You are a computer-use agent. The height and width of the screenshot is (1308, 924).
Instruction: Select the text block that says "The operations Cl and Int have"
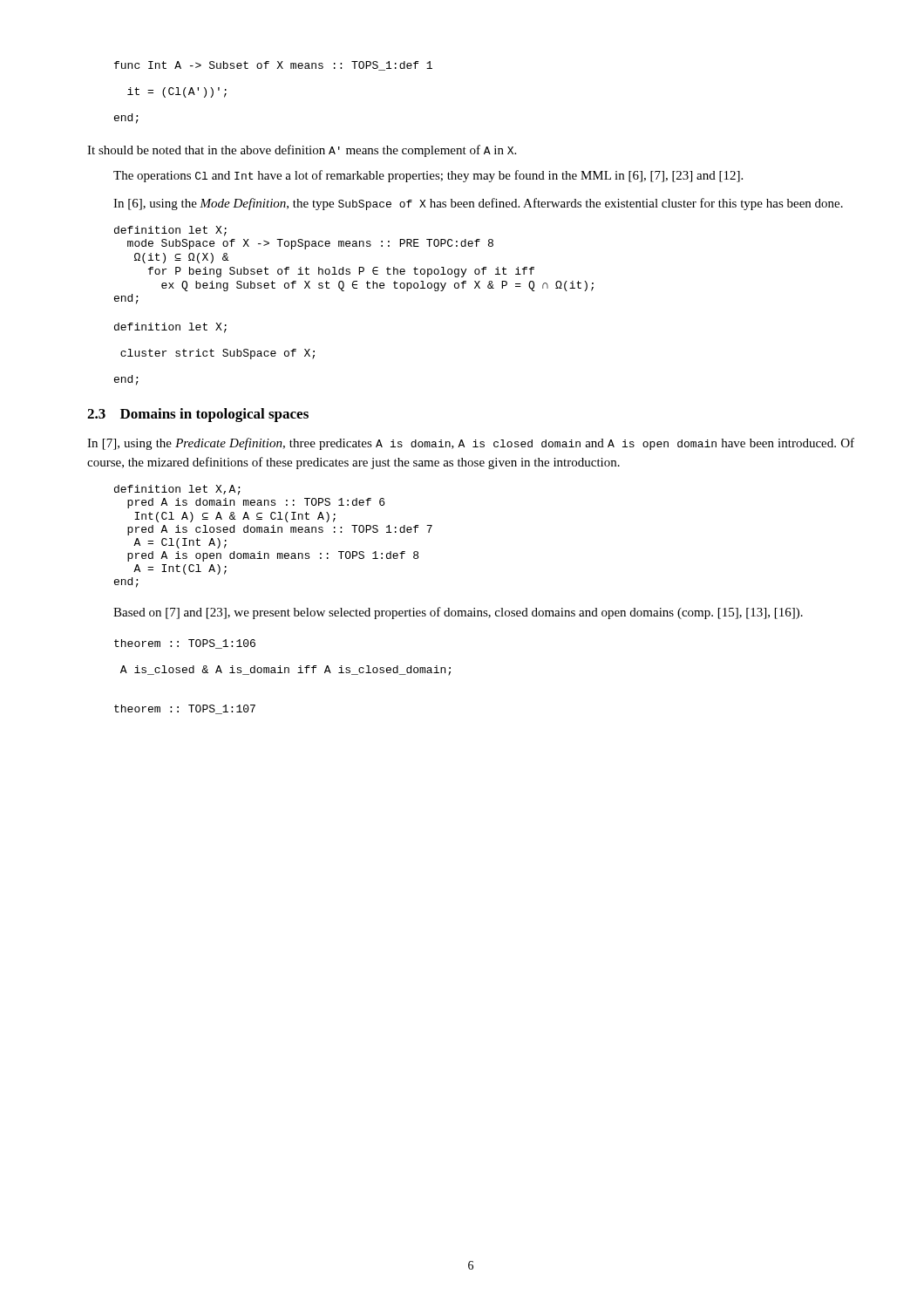(x=429, y=175)
